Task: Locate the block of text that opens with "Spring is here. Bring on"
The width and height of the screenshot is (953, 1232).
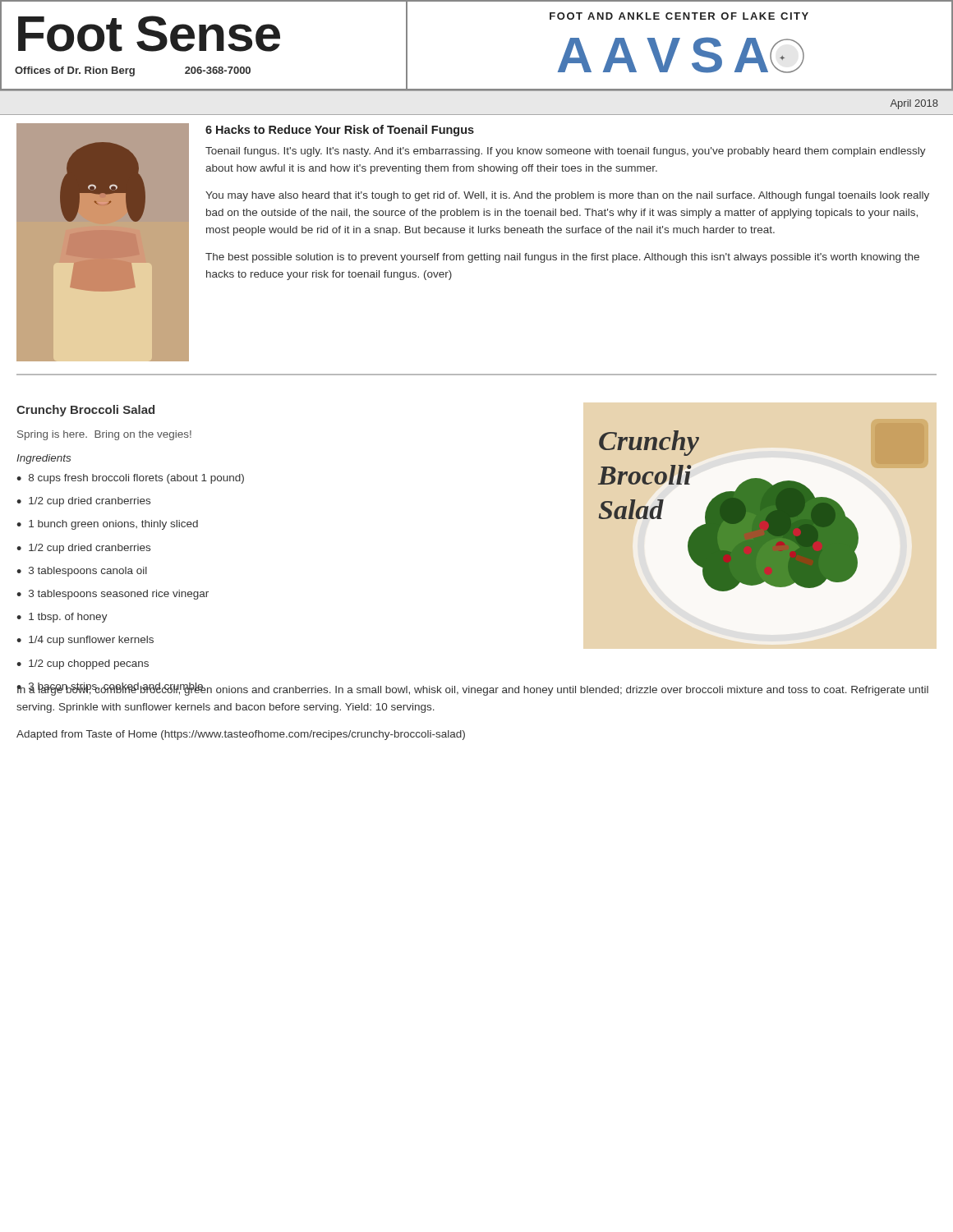Action: (104, 434)
